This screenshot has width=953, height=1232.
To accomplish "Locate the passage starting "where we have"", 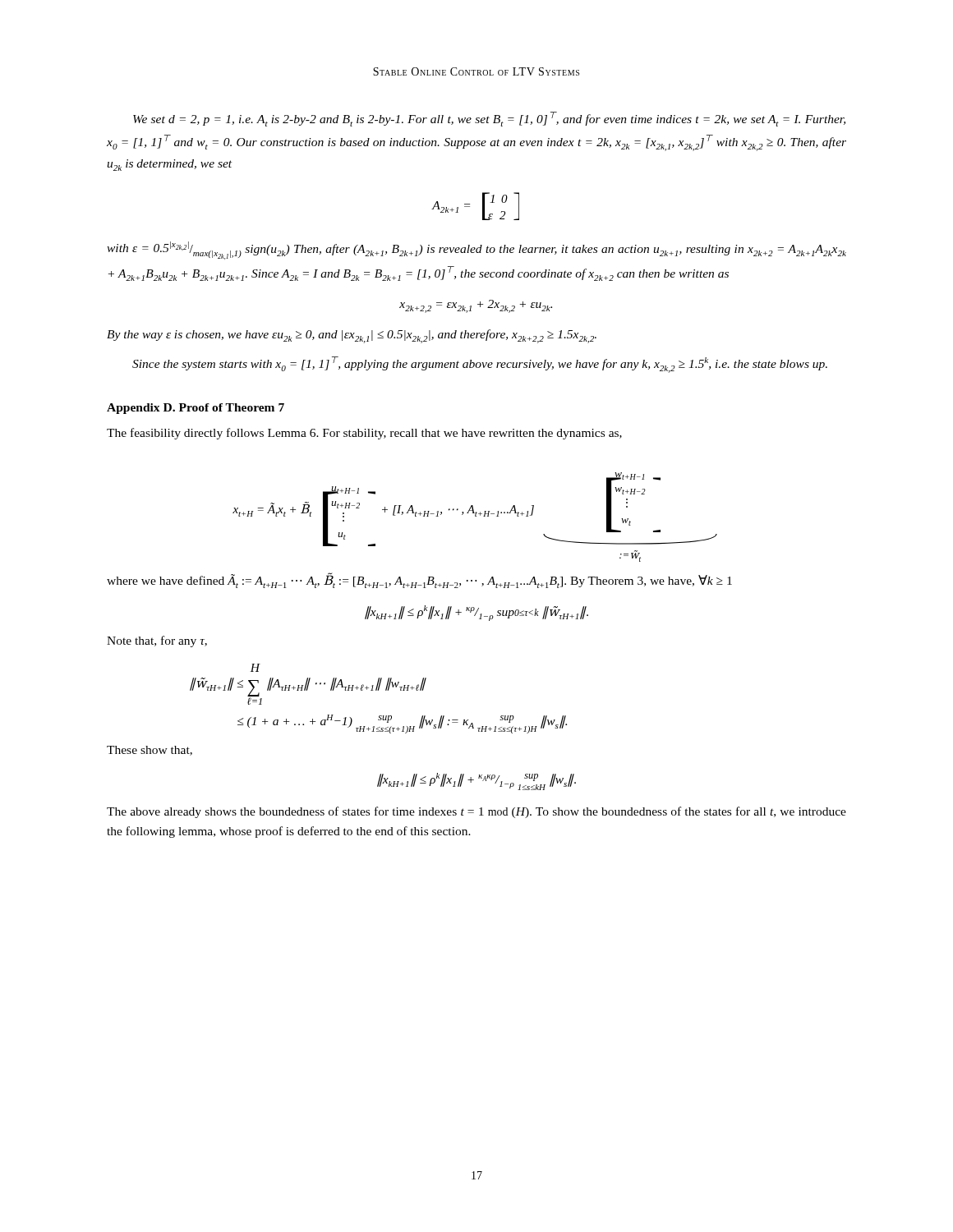I will [420, 582].
